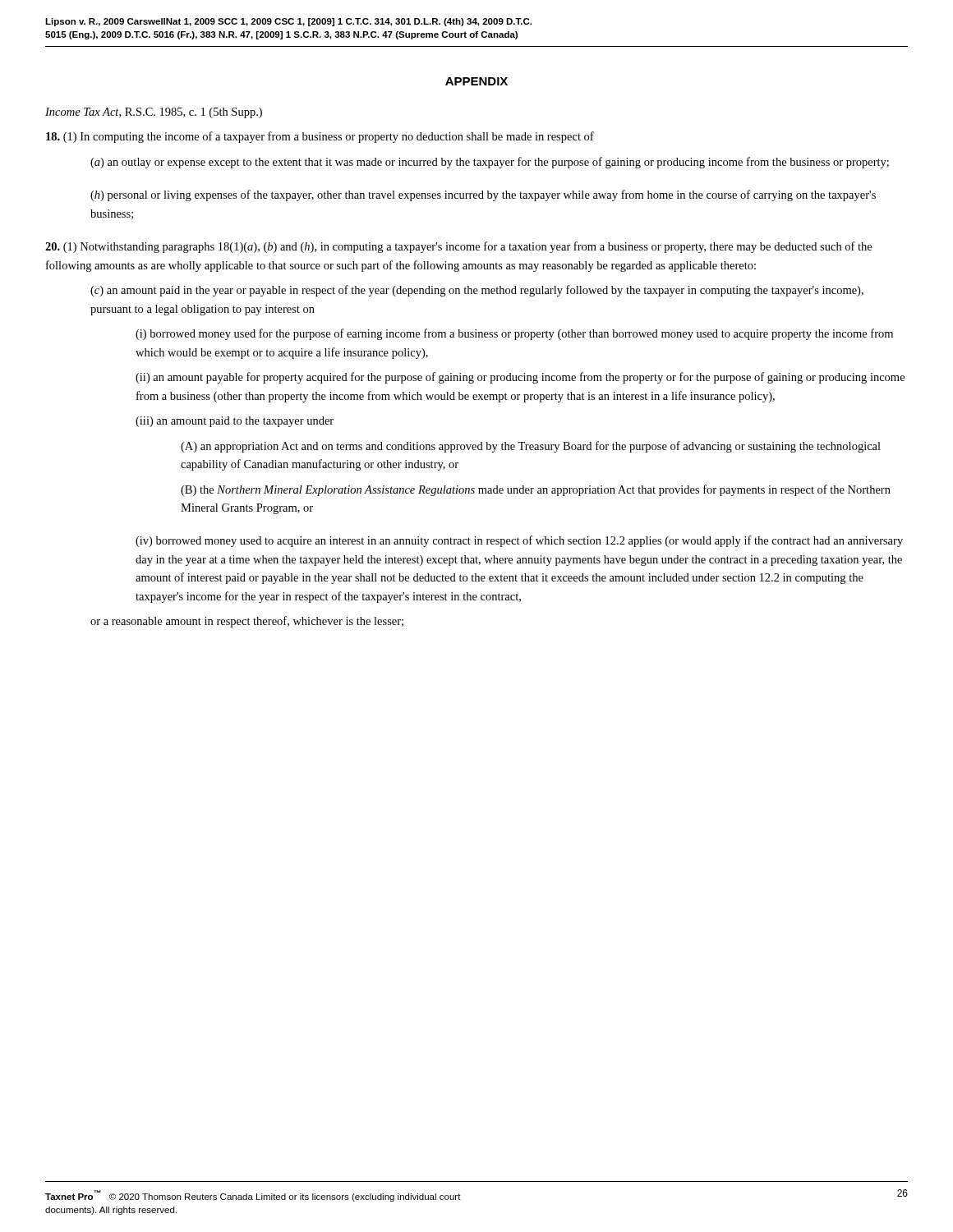The width and height of the screenshot is (953, 1232).
Task: Locate the block starting "(1) In computing the"
Action: tap(319, 137)
